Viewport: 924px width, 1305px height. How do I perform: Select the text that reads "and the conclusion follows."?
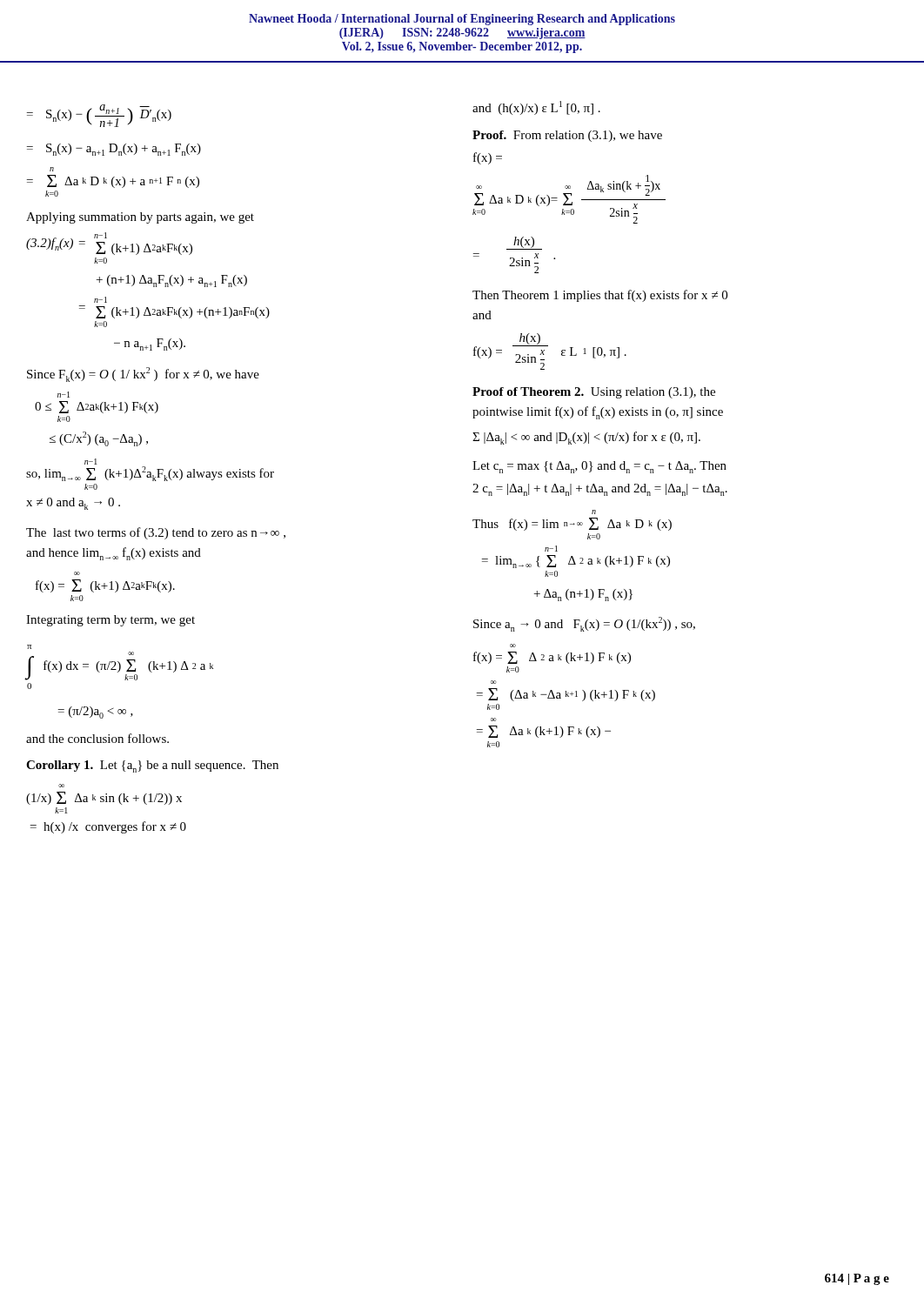[98, 738]
